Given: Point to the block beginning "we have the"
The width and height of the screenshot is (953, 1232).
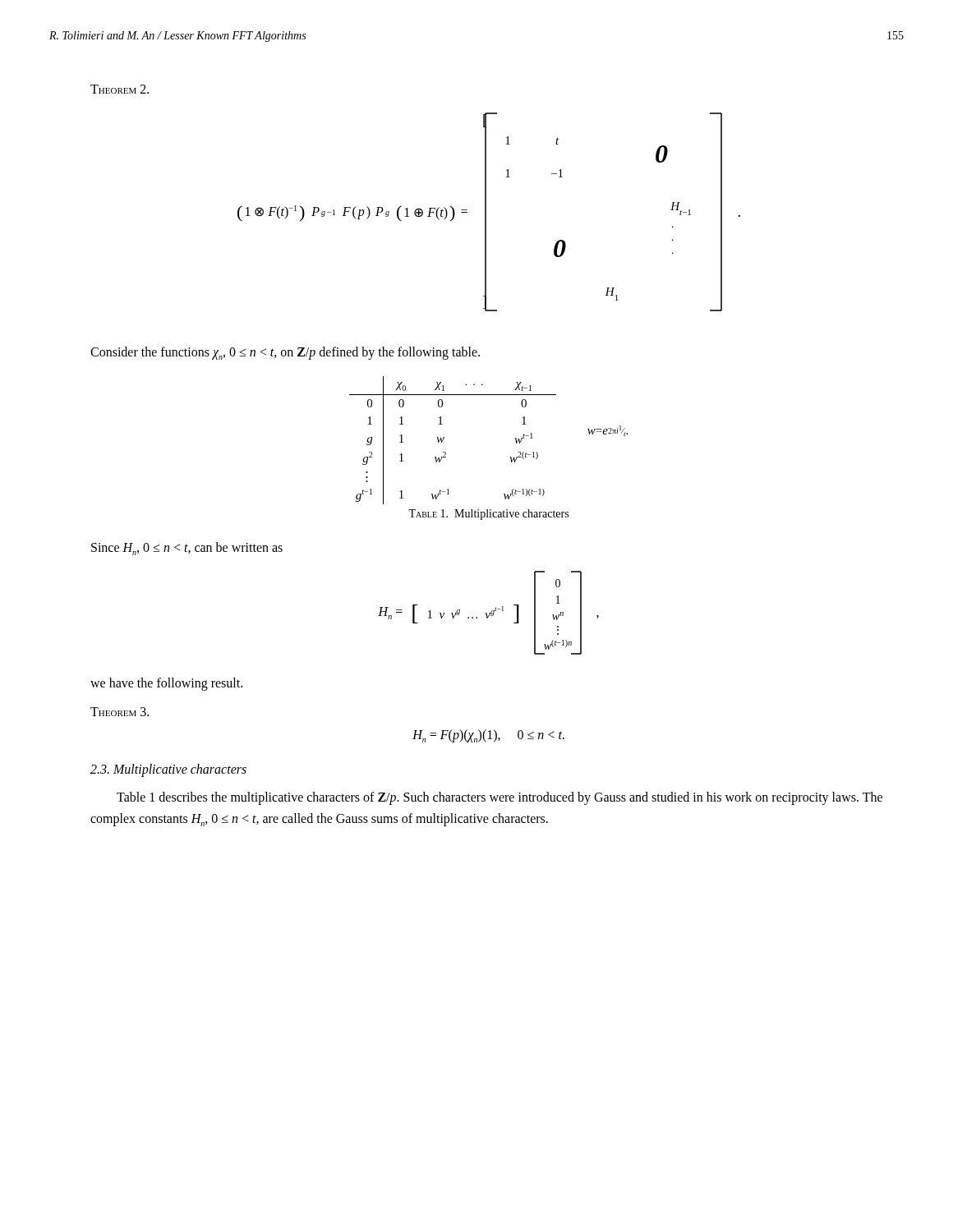Looking at the screenshot, I should (167, 683).
